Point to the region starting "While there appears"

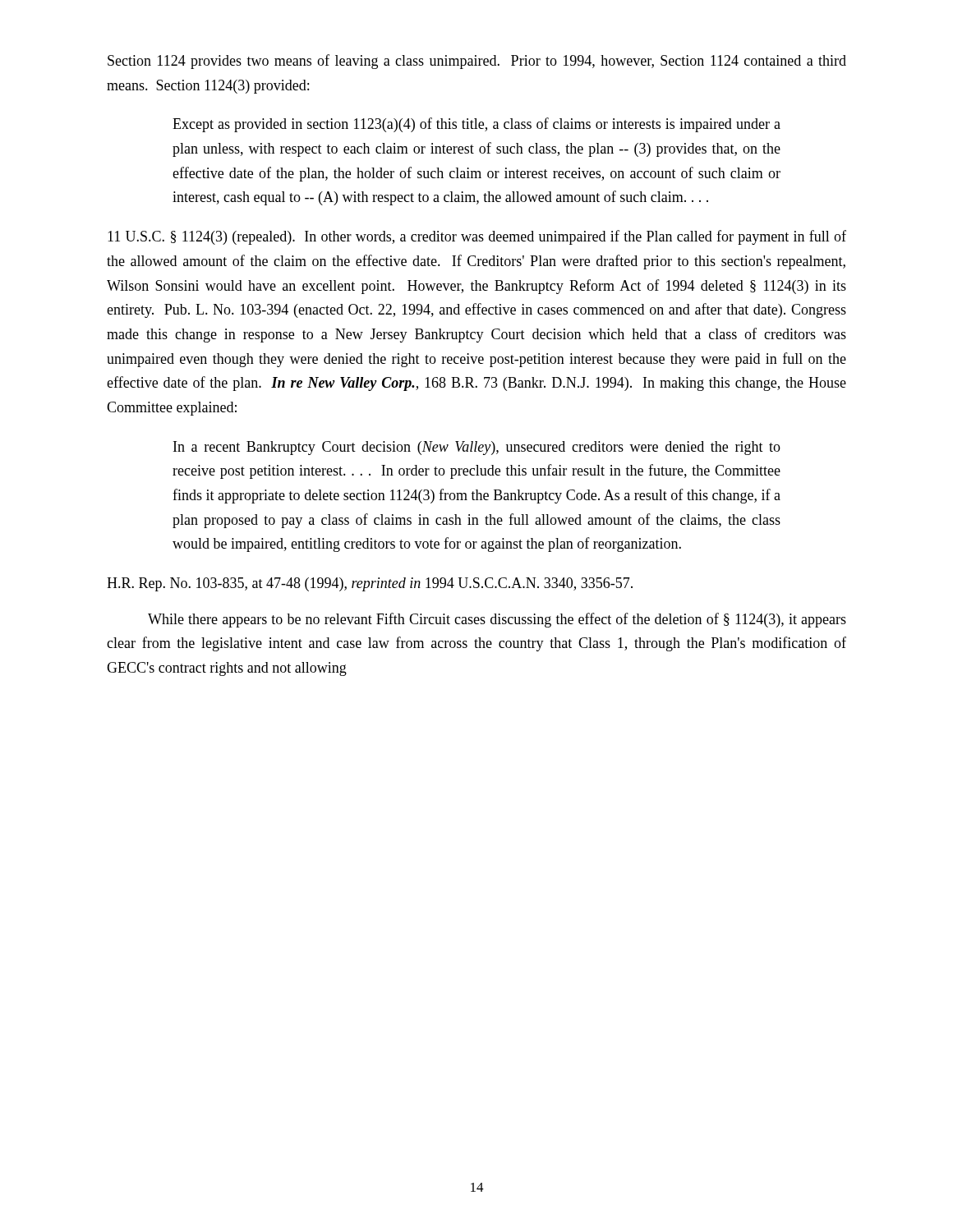[476, 643]
